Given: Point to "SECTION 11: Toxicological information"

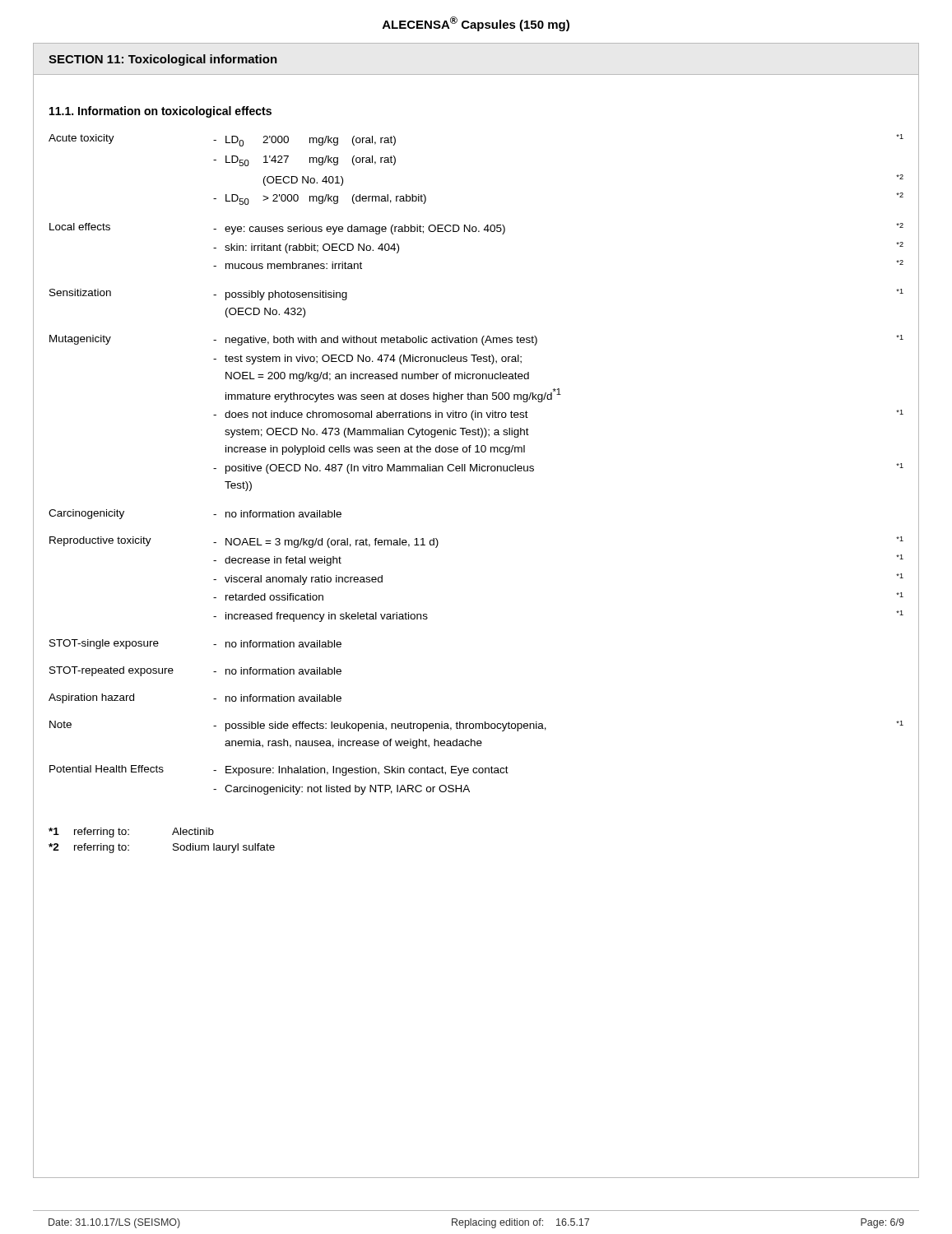Looking at the screenshot, I should pos(163,59).
